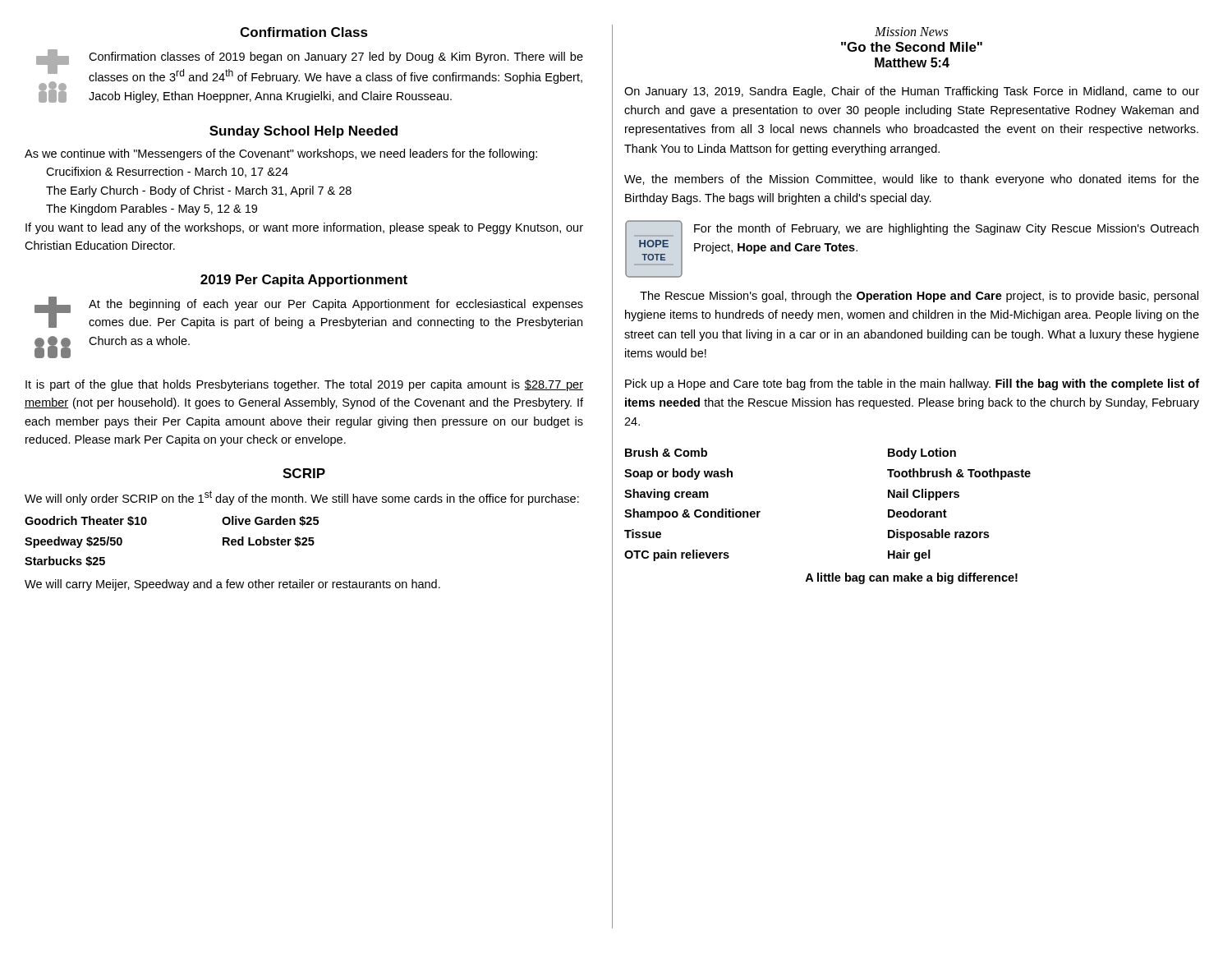
Task: Find the list item with the text "Goodrich Theater $10 Olive Garden $25"
Action: pyautogui.click(x=89, y=520)
